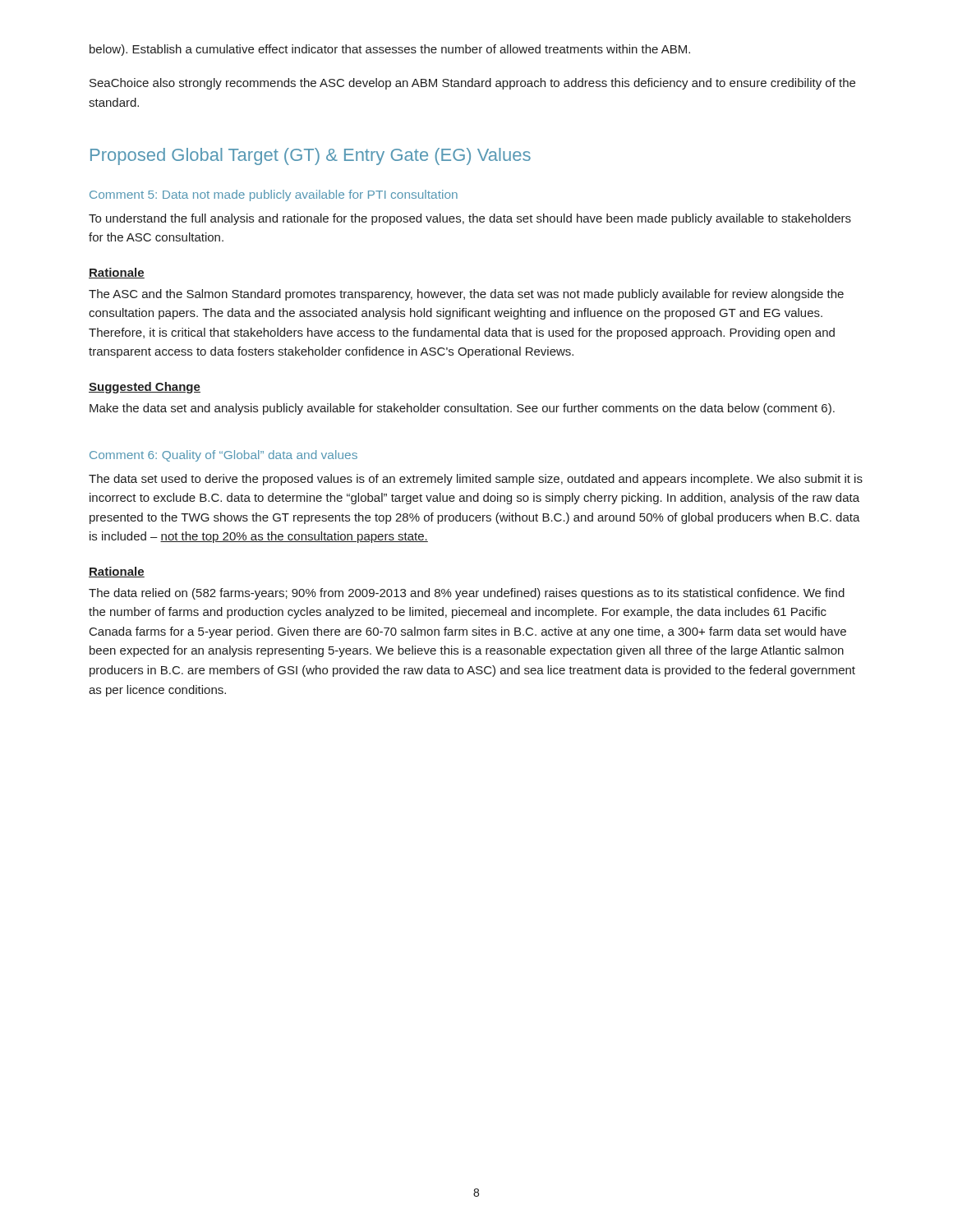Screen dimensions: 1232x953
Task: Click the passage that begins "The ASC and the Salmon Standard"
Action: point(466,323)
